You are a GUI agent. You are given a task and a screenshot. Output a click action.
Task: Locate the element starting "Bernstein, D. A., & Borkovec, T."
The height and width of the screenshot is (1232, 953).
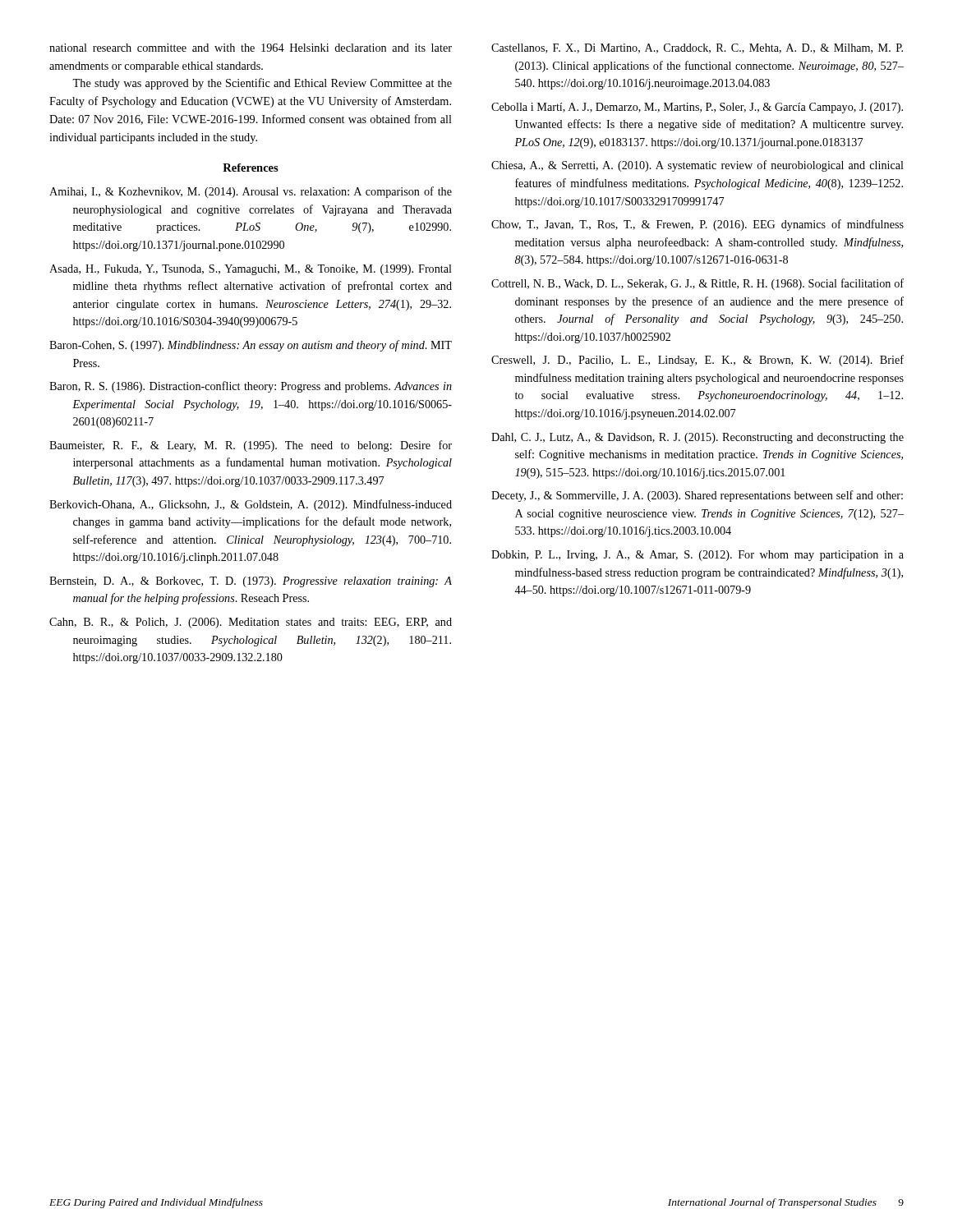pyautogui.click(x=251, y=589)
